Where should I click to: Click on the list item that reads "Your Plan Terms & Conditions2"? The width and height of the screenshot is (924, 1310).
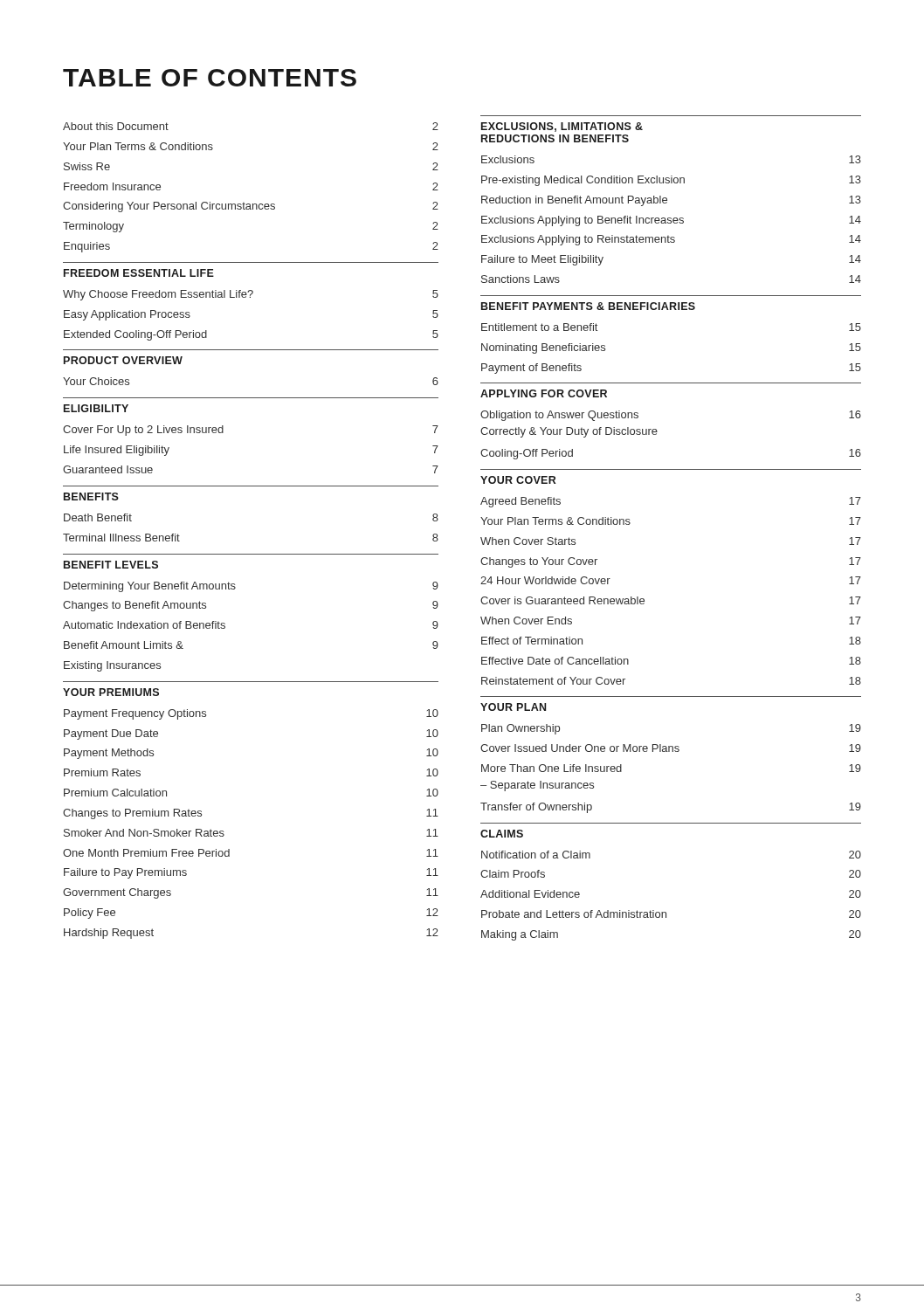tap(135, 146)
